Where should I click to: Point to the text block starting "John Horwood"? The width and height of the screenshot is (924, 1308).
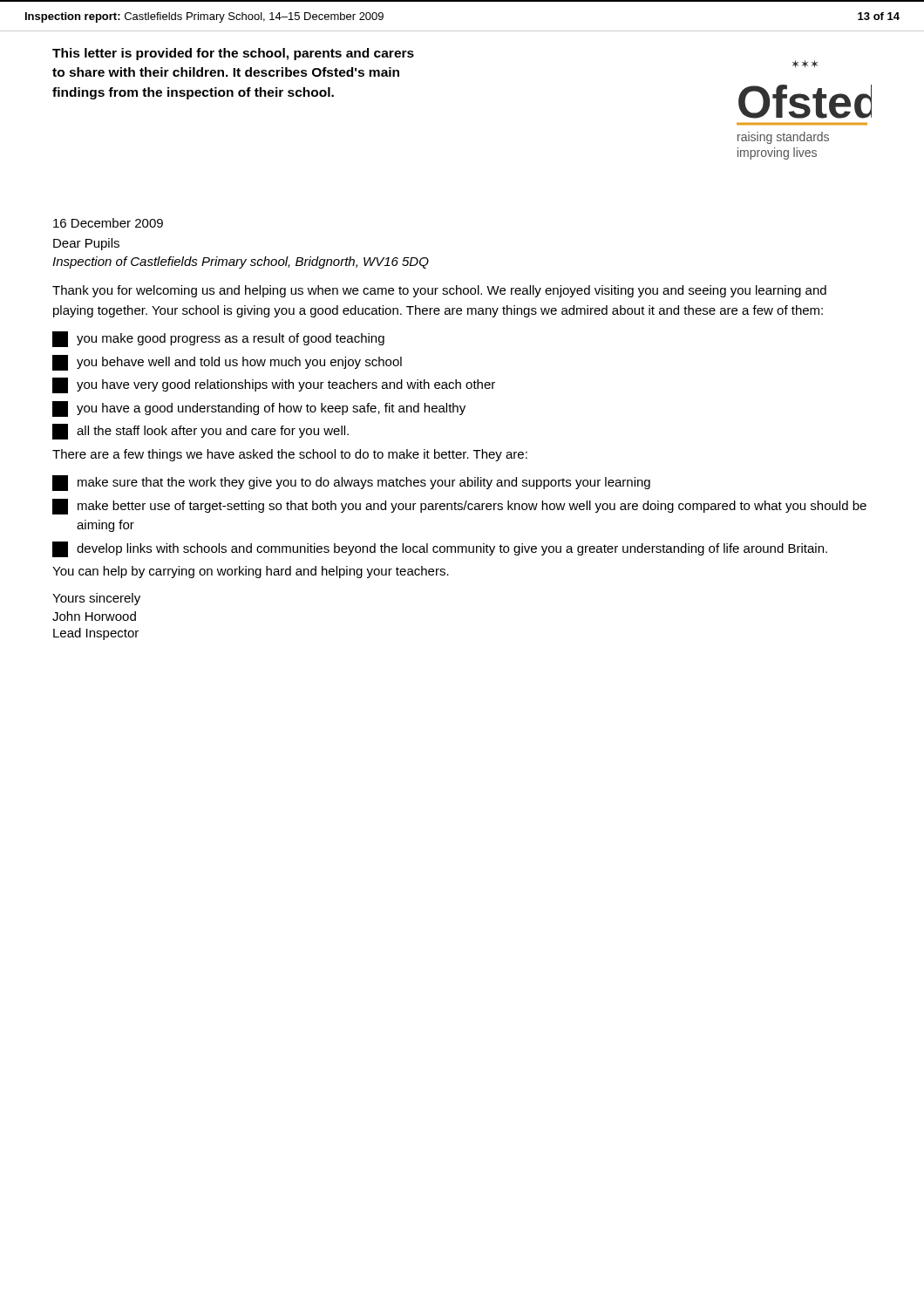[x=94, y=616]
